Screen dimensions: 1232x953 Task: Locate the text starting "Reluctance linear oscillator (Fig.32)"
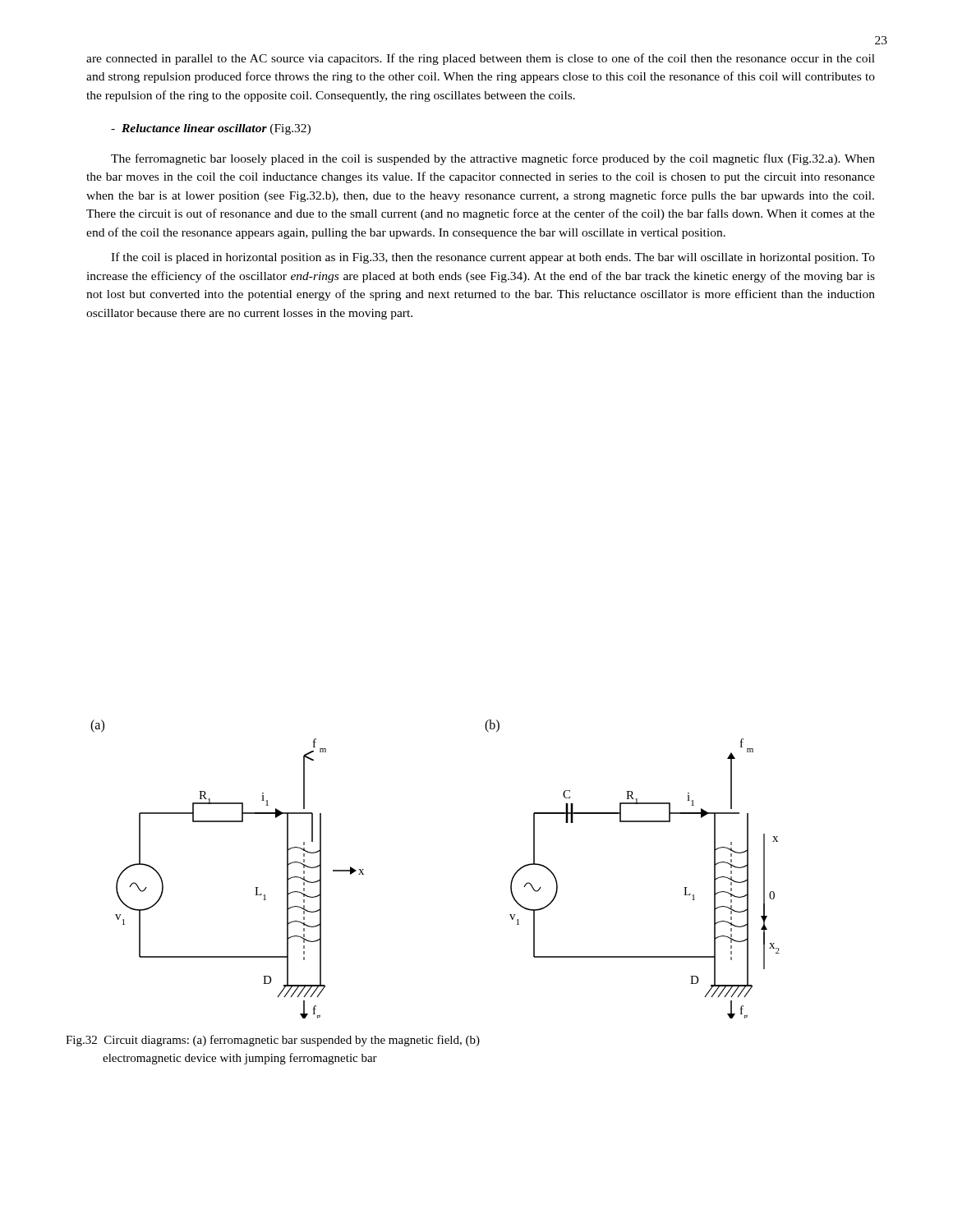pyautogui.click(x=211, y=128)
